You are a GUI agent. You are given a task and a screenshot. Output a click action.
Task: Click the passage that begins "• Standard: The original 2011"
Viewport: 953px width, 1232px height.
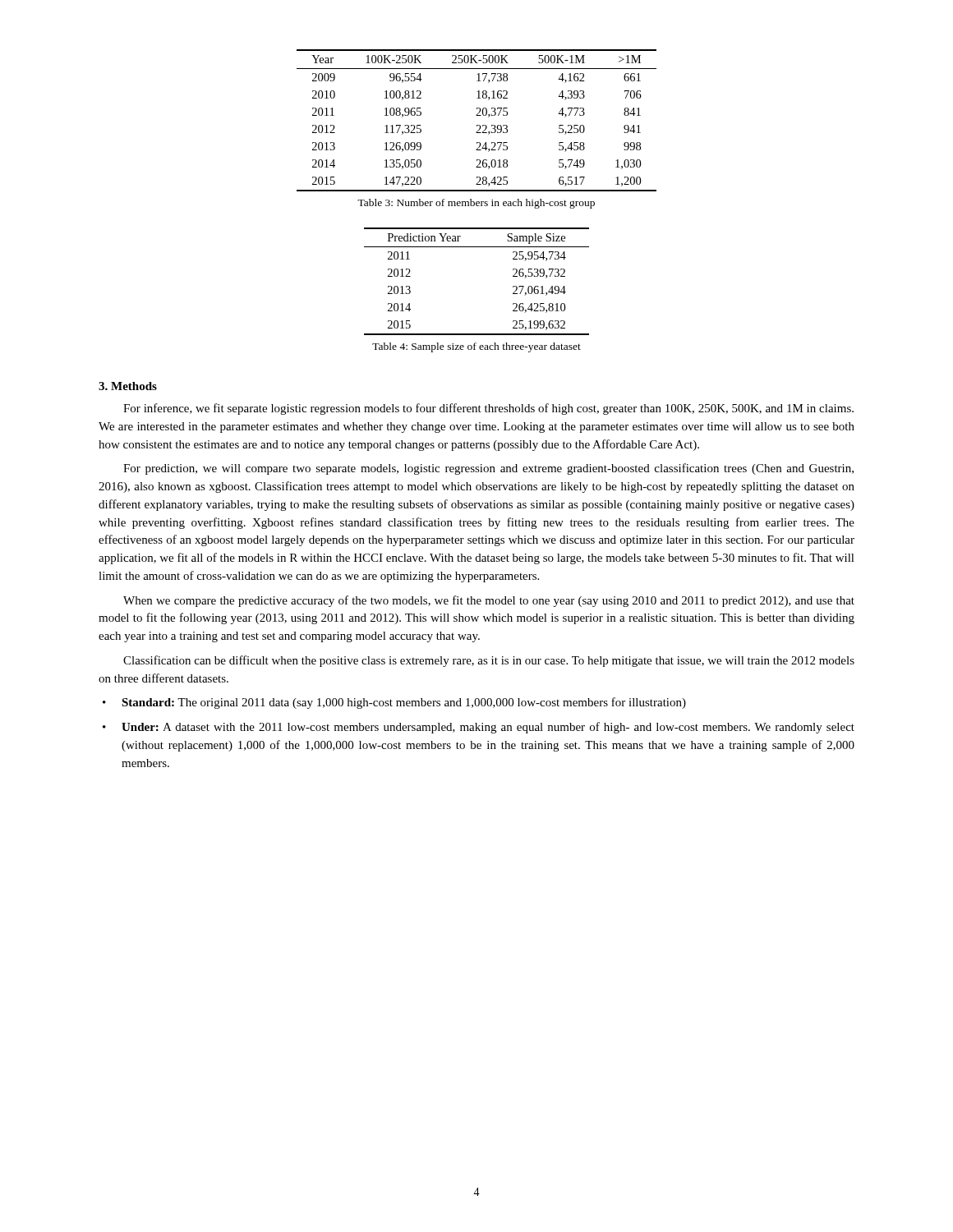(x=394, y=703)
